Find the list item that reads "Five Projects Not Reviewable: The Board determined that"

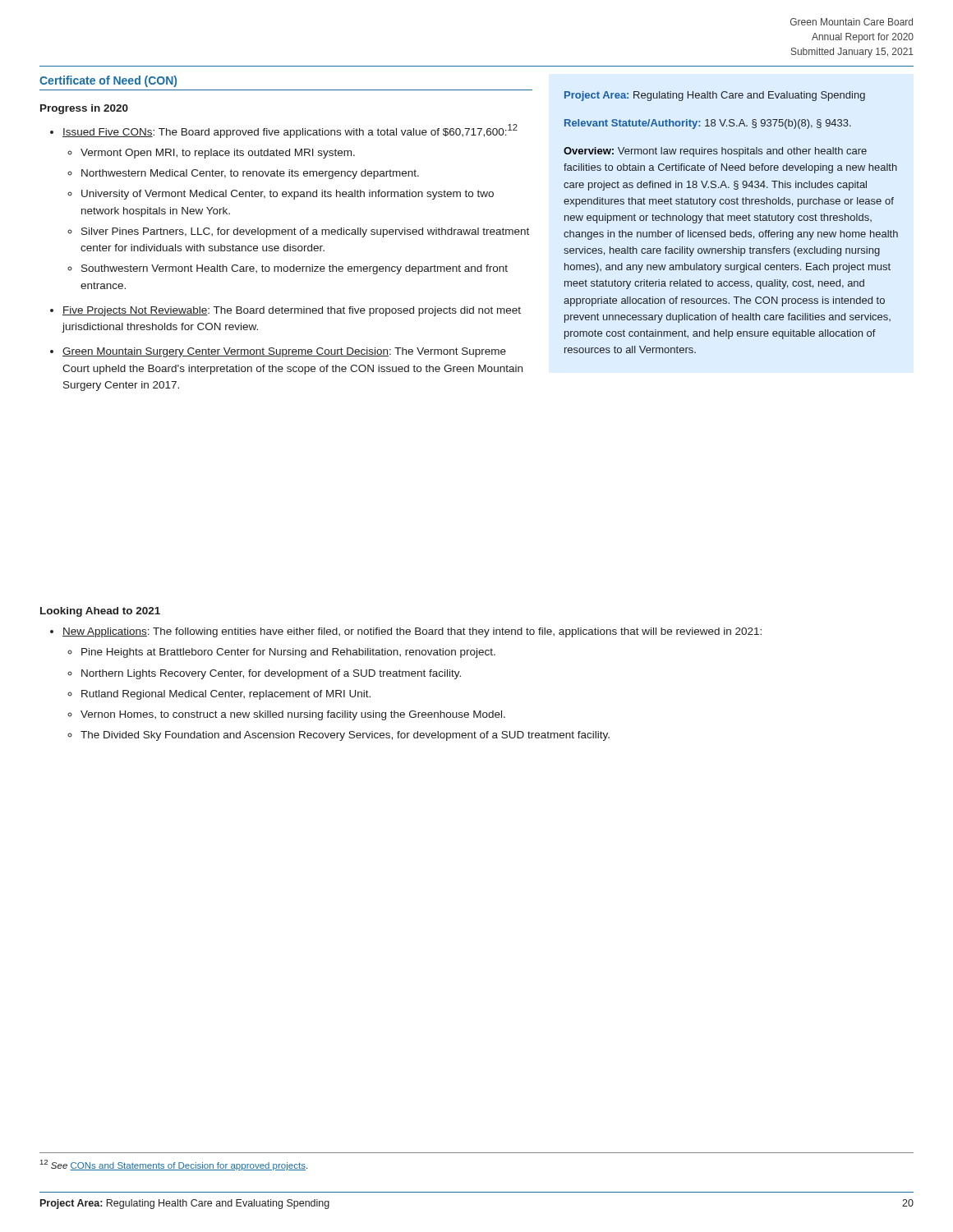pyautogui.click(x=290, y=319)
